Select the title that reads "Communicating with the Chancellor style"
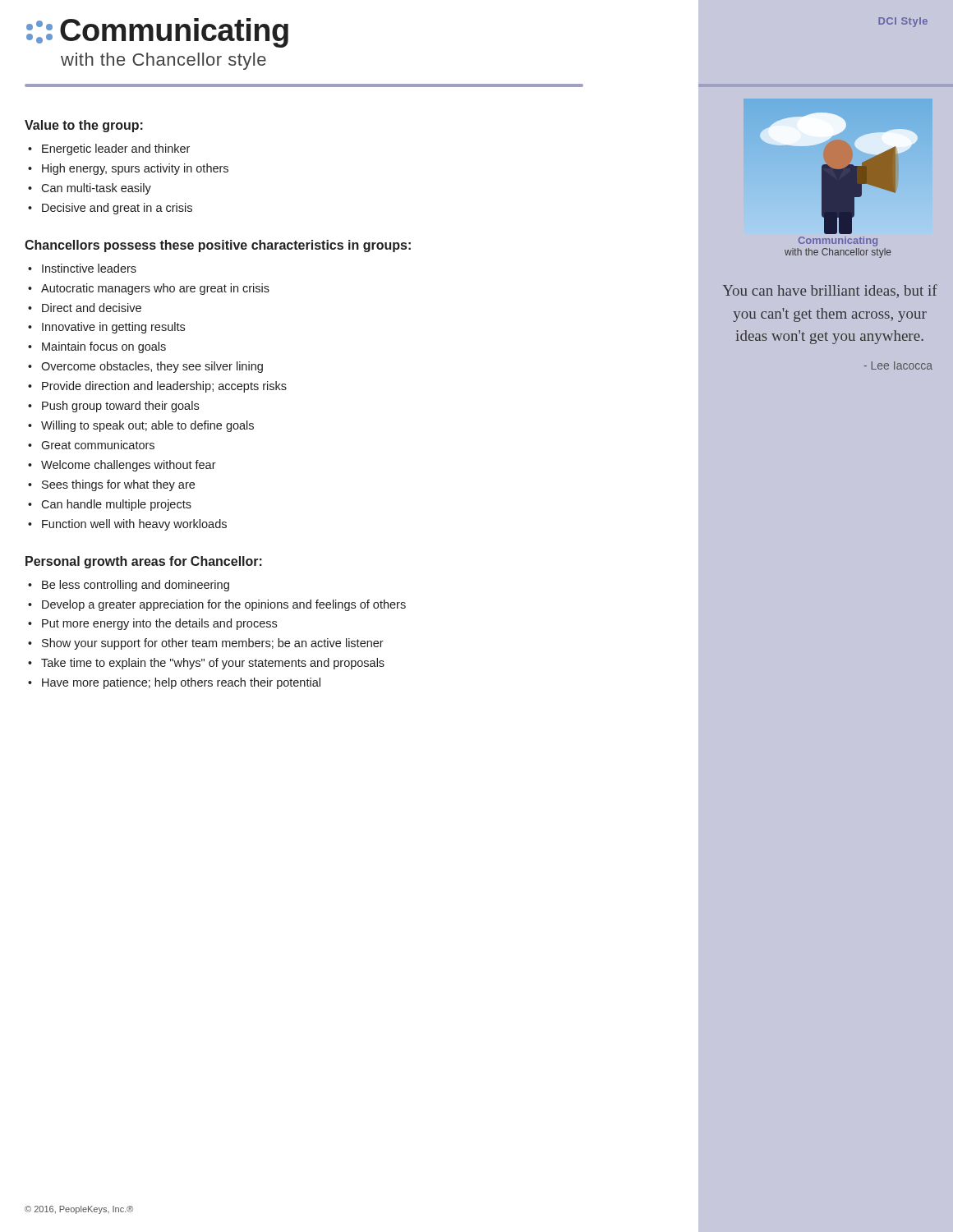Screen dimensions: 1232x953 coord(157,43)
